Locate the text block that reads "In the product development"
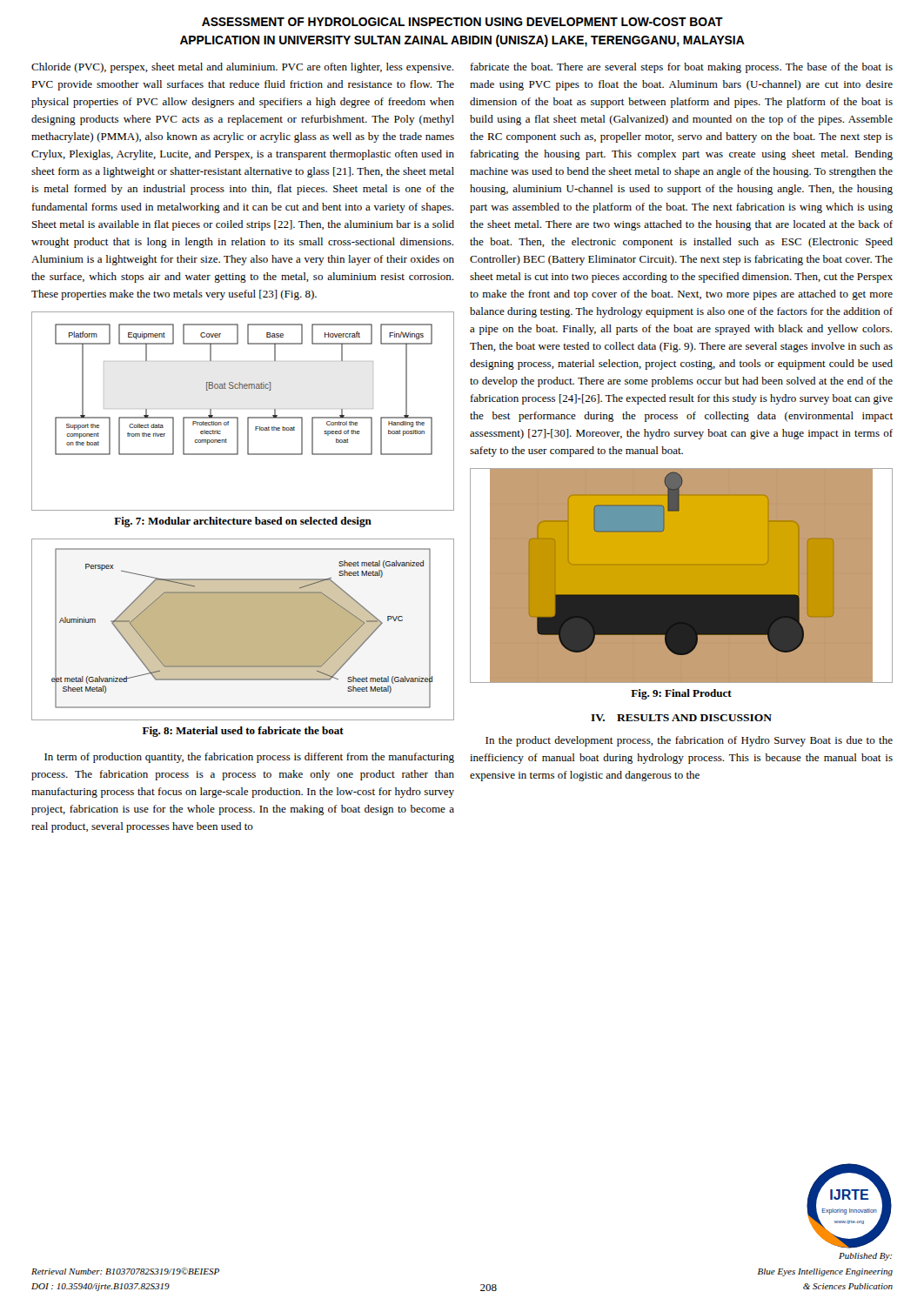Viewport: 924px width, 1305px height. tap(681, 757)
